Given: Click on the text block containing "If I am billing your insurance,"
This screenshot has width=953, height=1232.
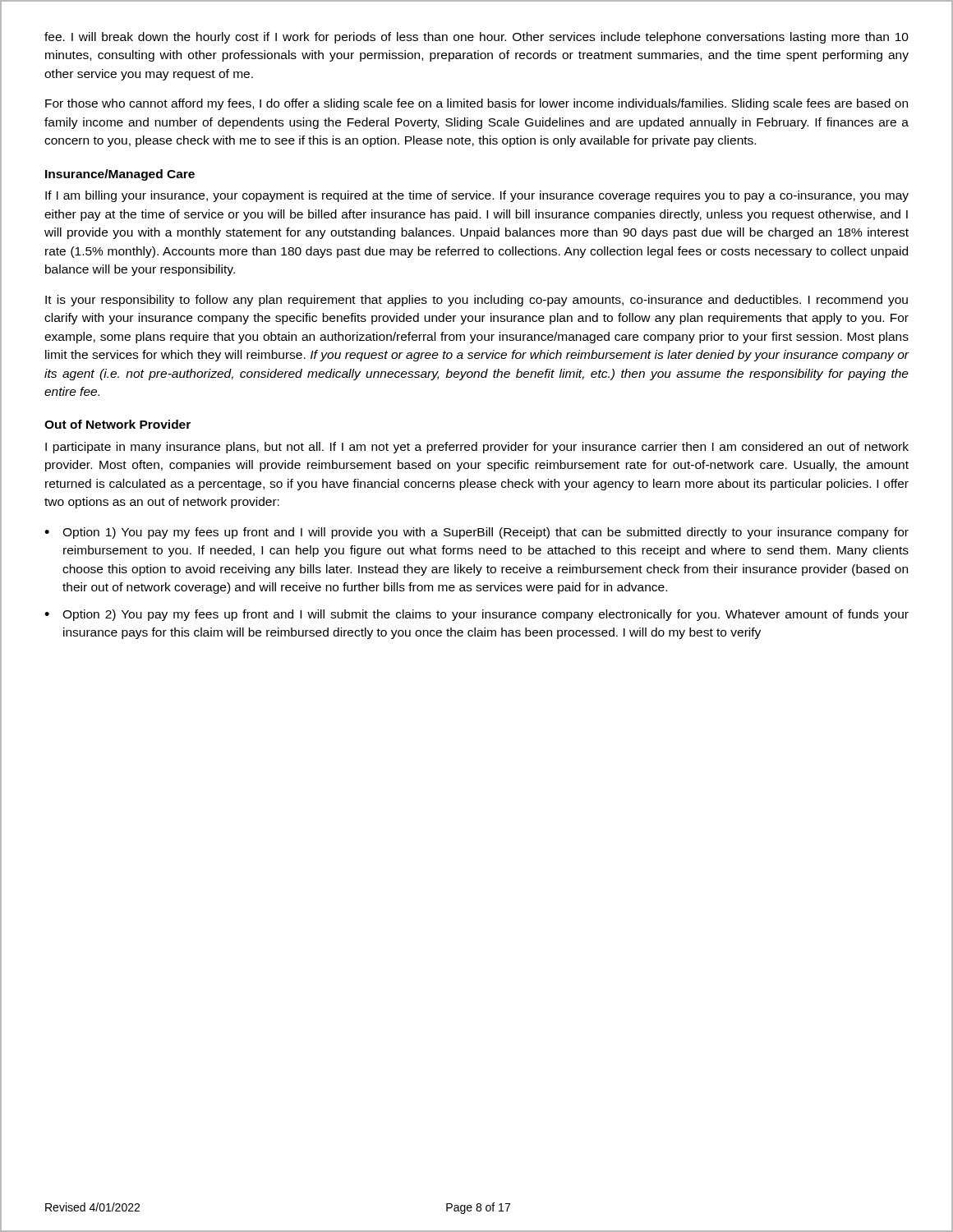Looking at the screenshot, I should [476, 232].
